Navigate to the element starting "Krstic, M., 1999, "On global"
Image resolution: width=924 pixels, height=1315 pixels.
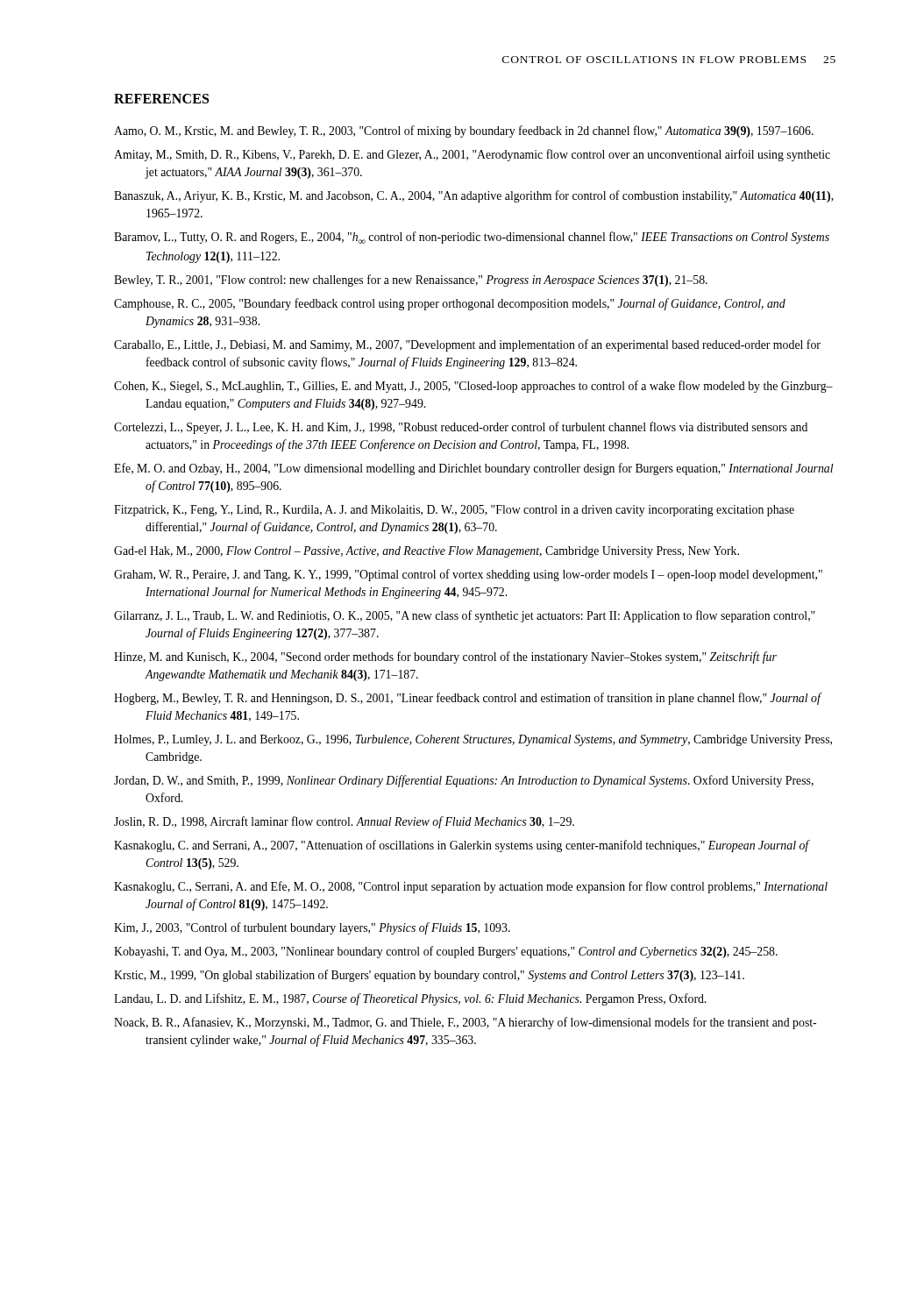pyautogui.click(x=475, y=976)
